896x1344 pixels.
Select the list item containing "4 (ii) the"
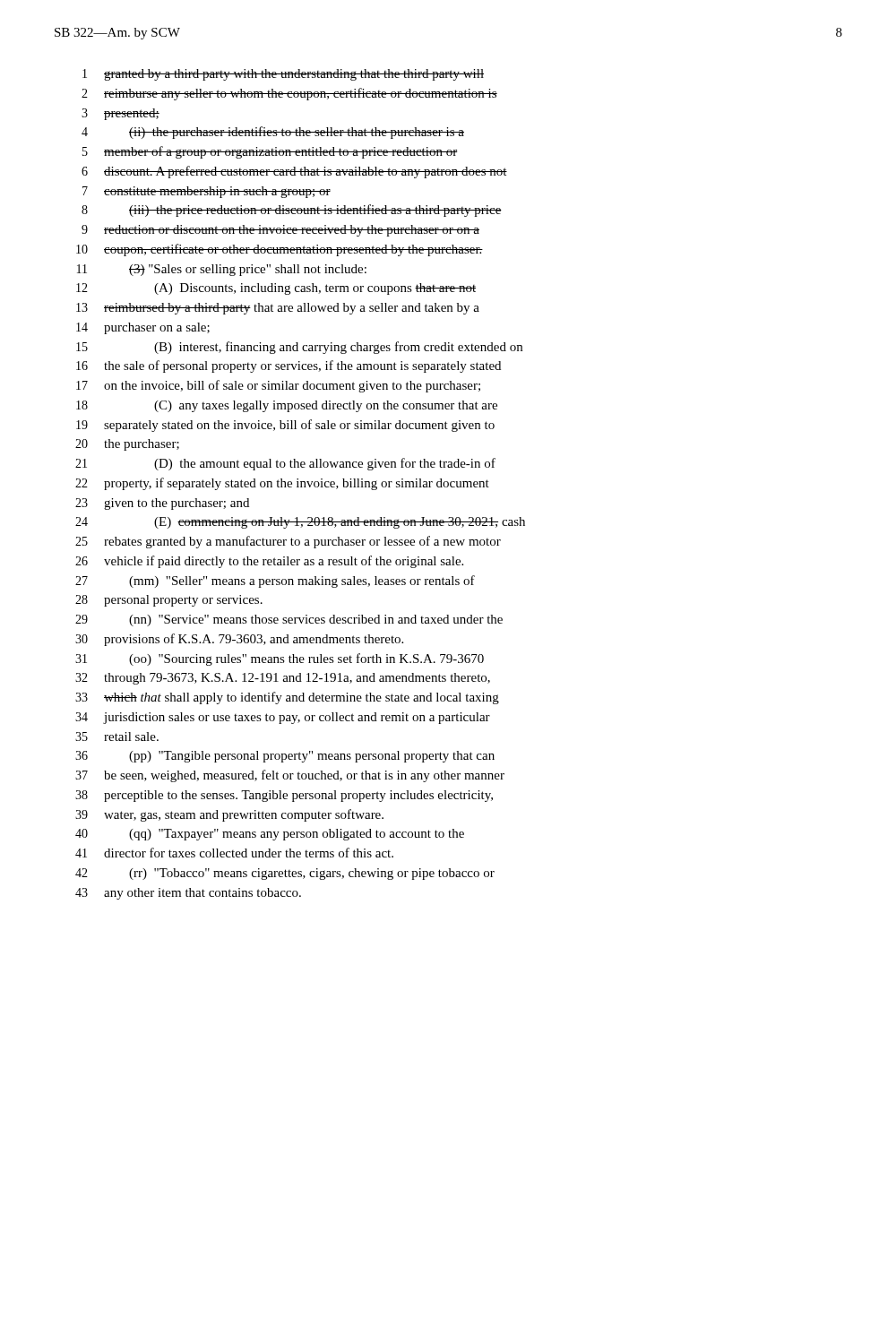click(448, 133)
